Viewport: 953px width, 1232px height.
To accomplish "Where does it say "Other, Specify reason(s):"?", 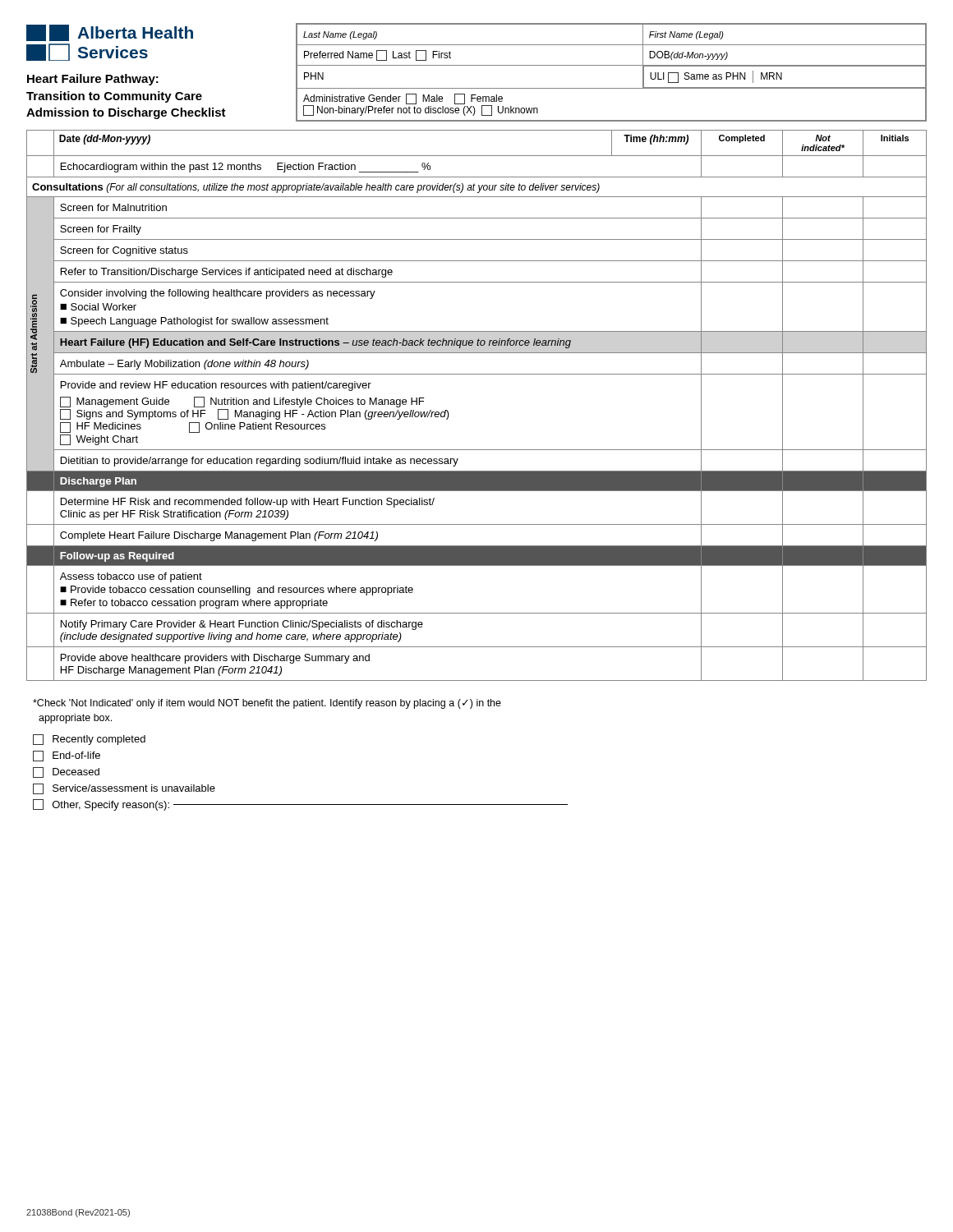I will pyautogui.click(x=300, y=804).
